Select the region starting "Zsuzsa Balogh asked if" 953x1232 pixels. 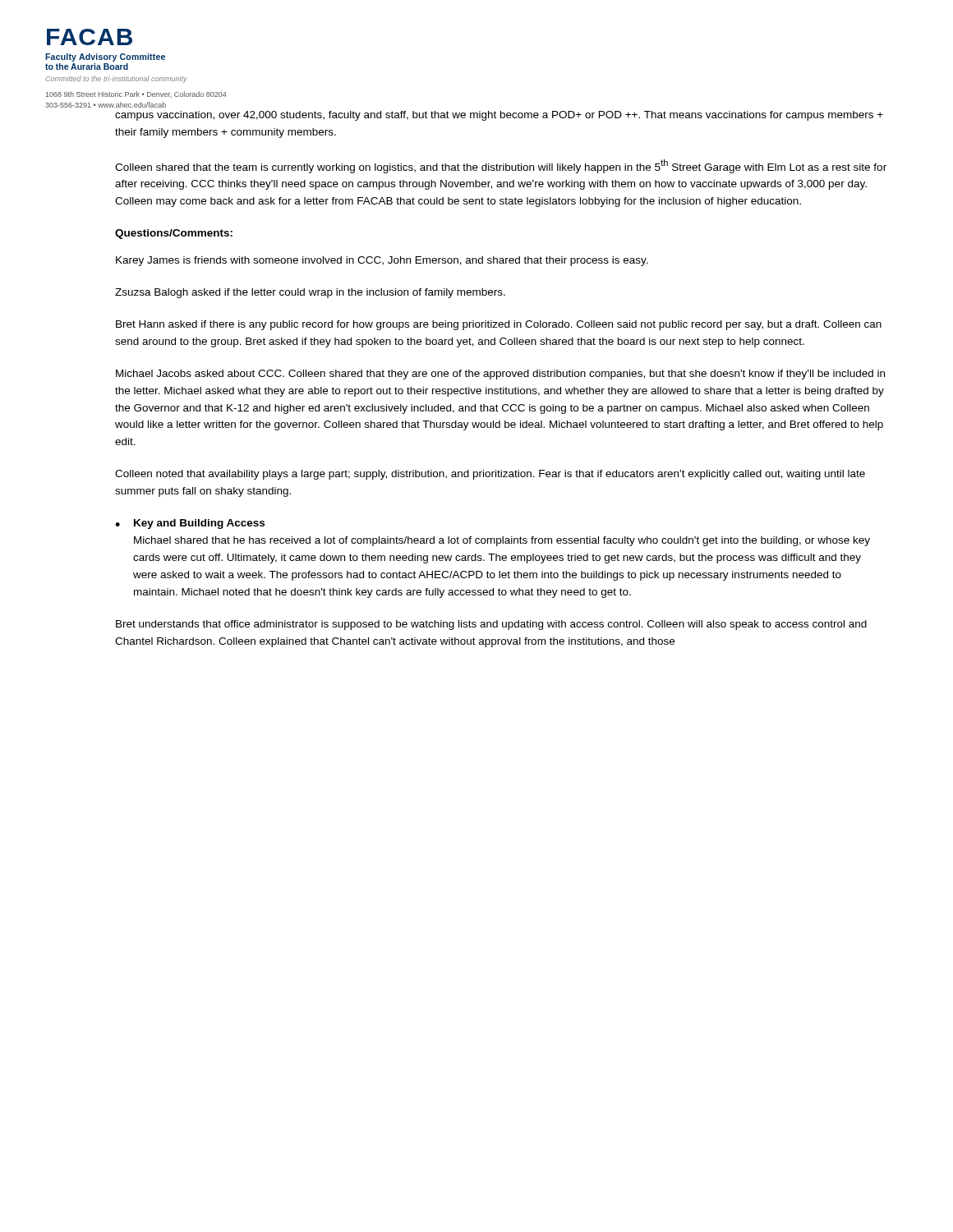coord(310,292)
